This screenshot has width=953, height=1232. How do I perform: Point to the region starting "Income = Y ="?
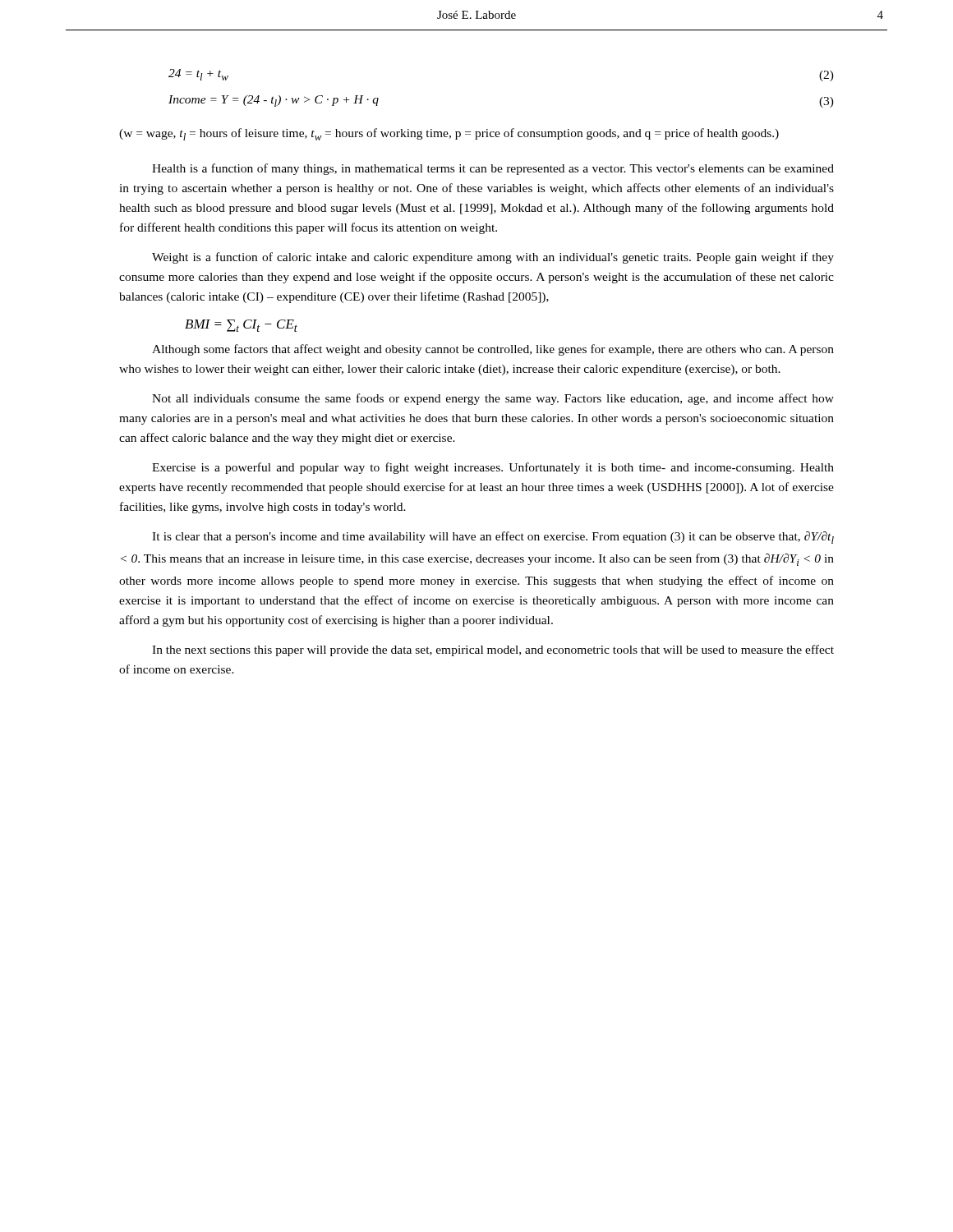[276, 101]
